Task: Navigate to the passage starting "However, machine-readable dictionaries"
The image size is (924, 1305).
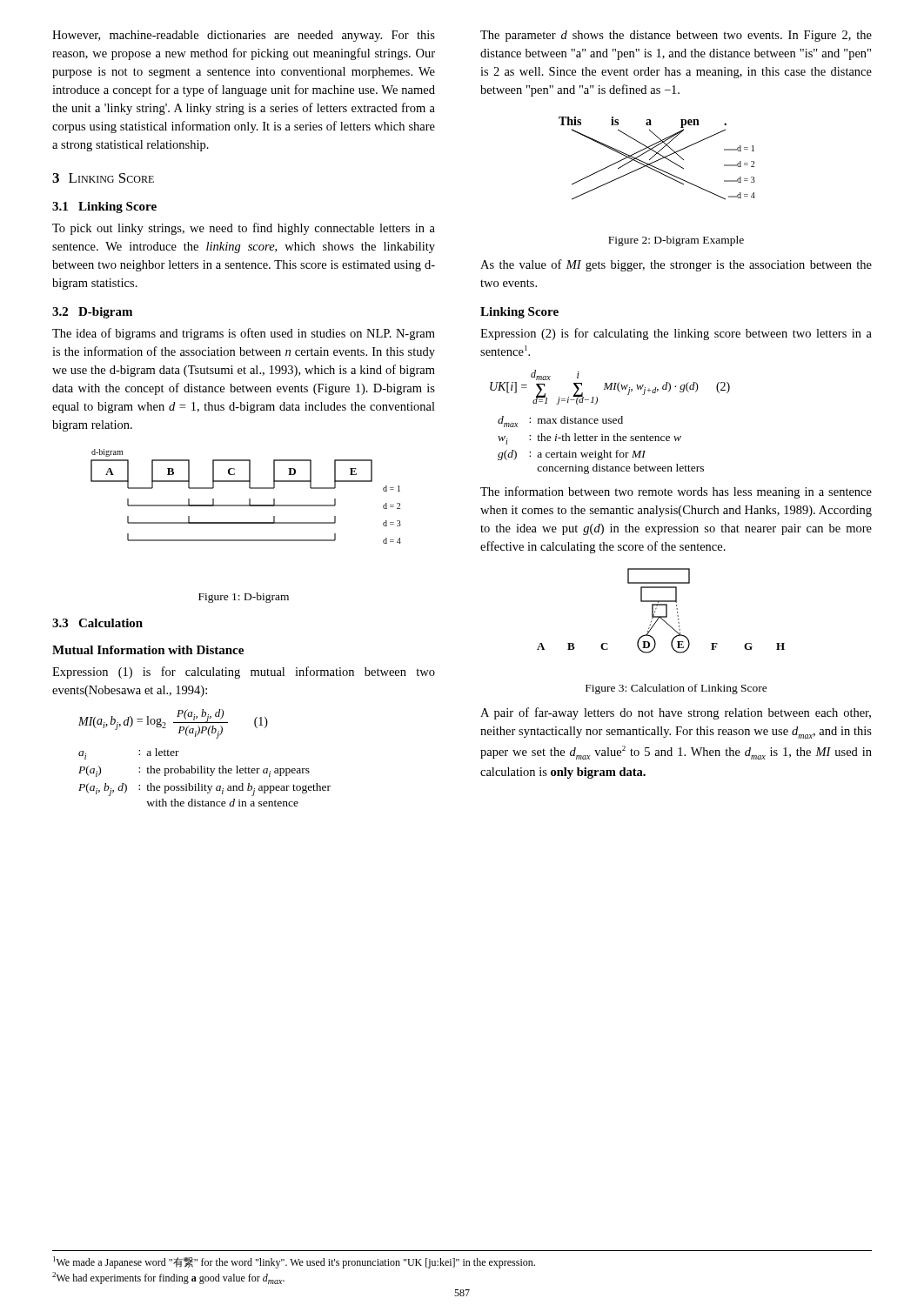Action: click(244, 90)
